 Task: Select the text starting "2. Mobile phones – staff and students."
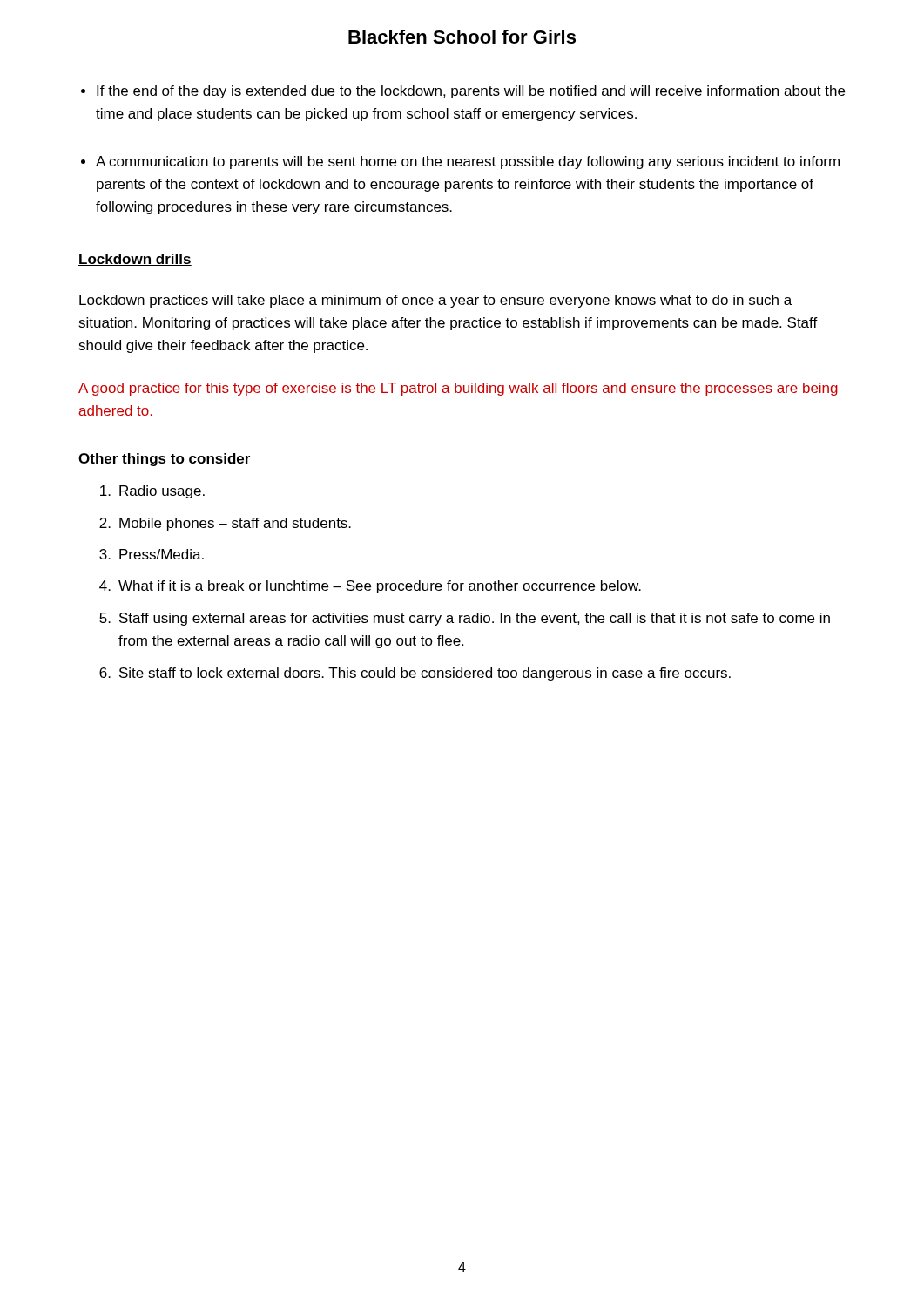coord(220,524)
